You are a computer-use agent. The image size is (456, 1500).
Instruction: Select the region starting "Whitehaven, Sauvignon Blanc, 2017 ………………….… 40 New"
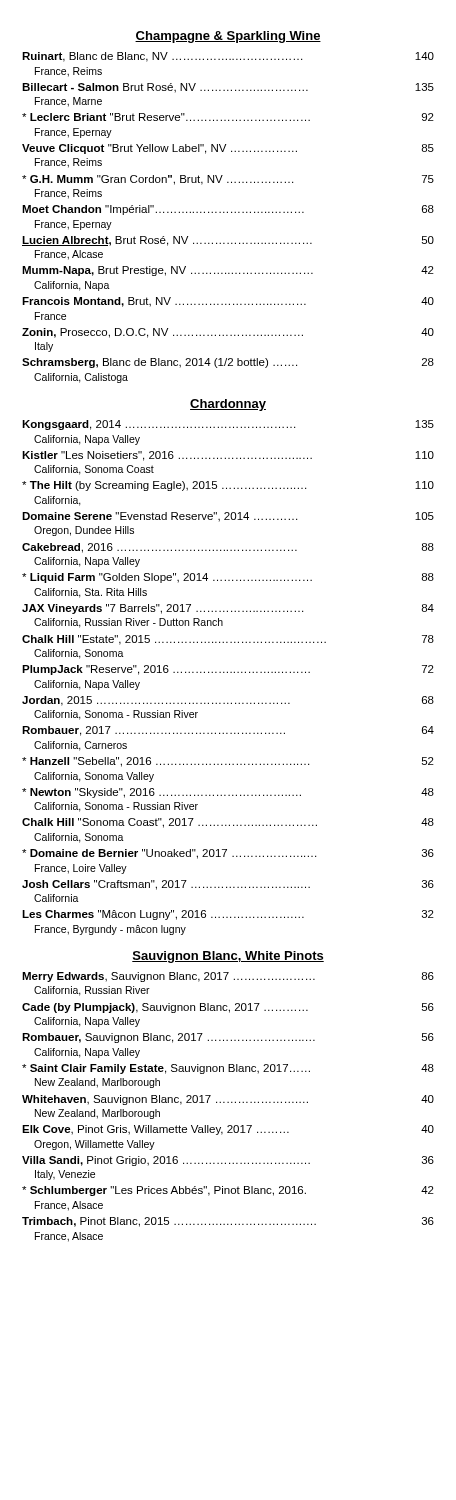coord(228,1106)
